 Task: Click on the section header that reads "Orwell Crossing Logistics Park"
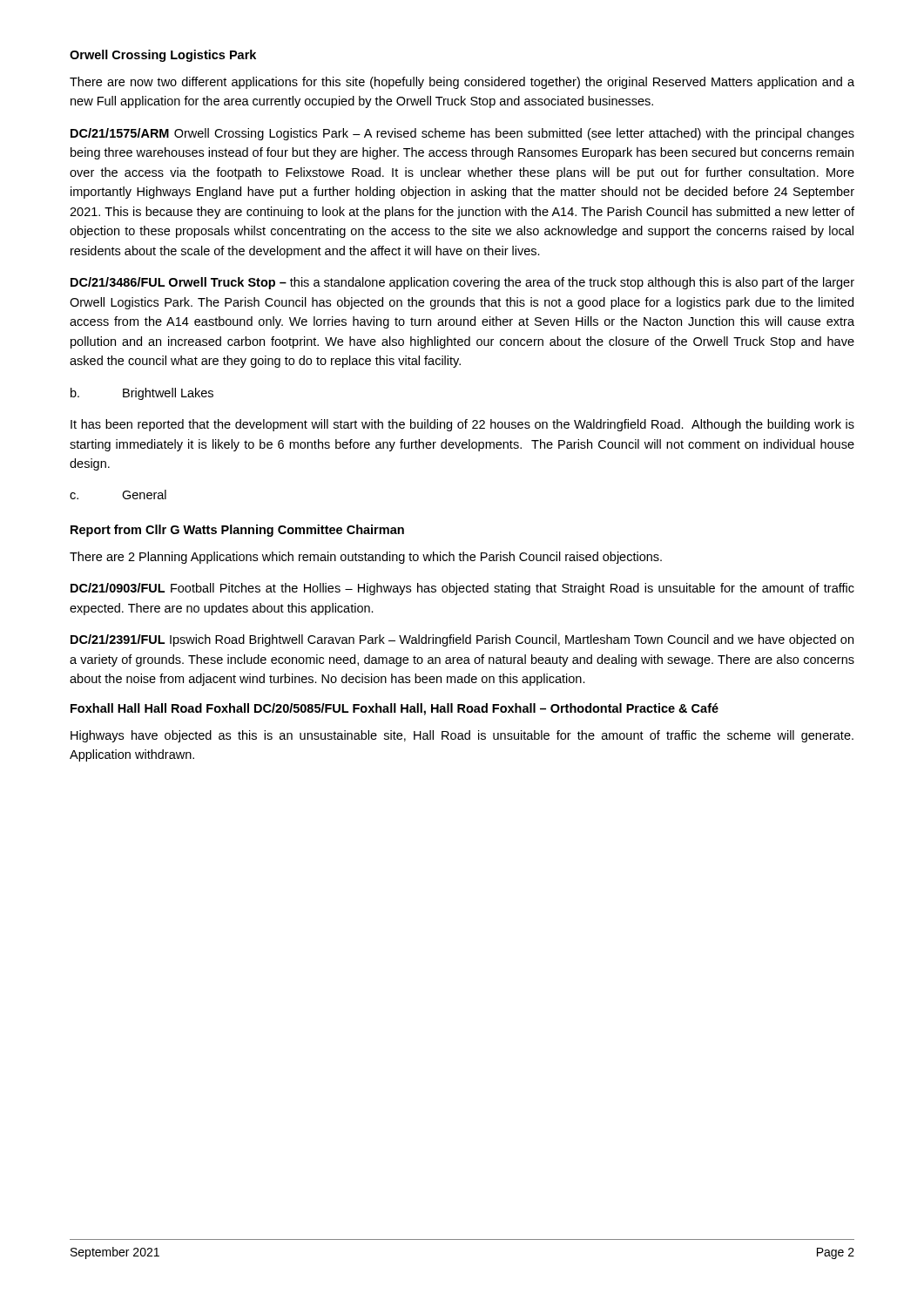(163, 55)
